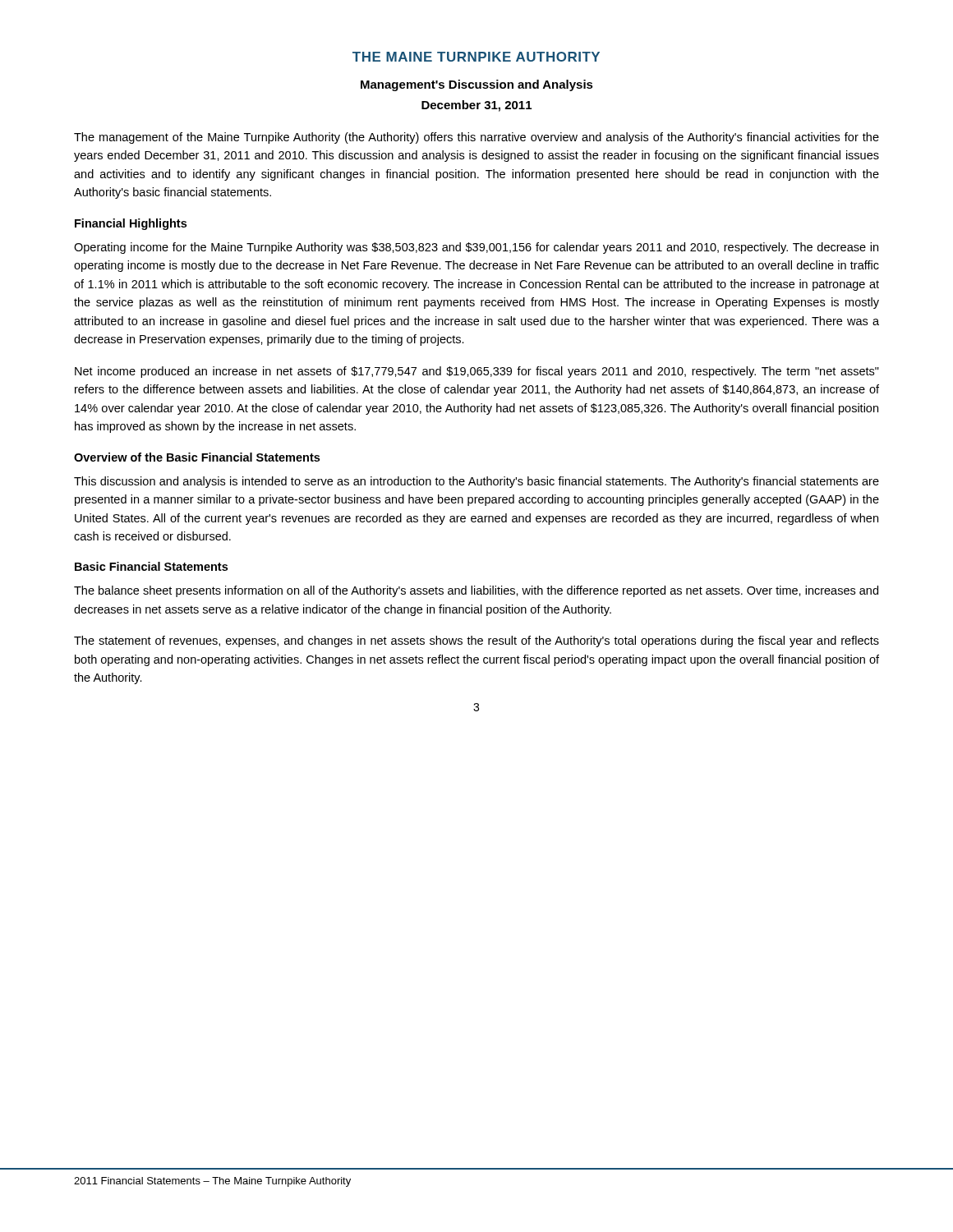The width and height of the screenshot is (953, 1232).
Task: Click the passage that begins "Operating income for the Maine Turnpike Authority was"
Action: [x=476, y=293]
